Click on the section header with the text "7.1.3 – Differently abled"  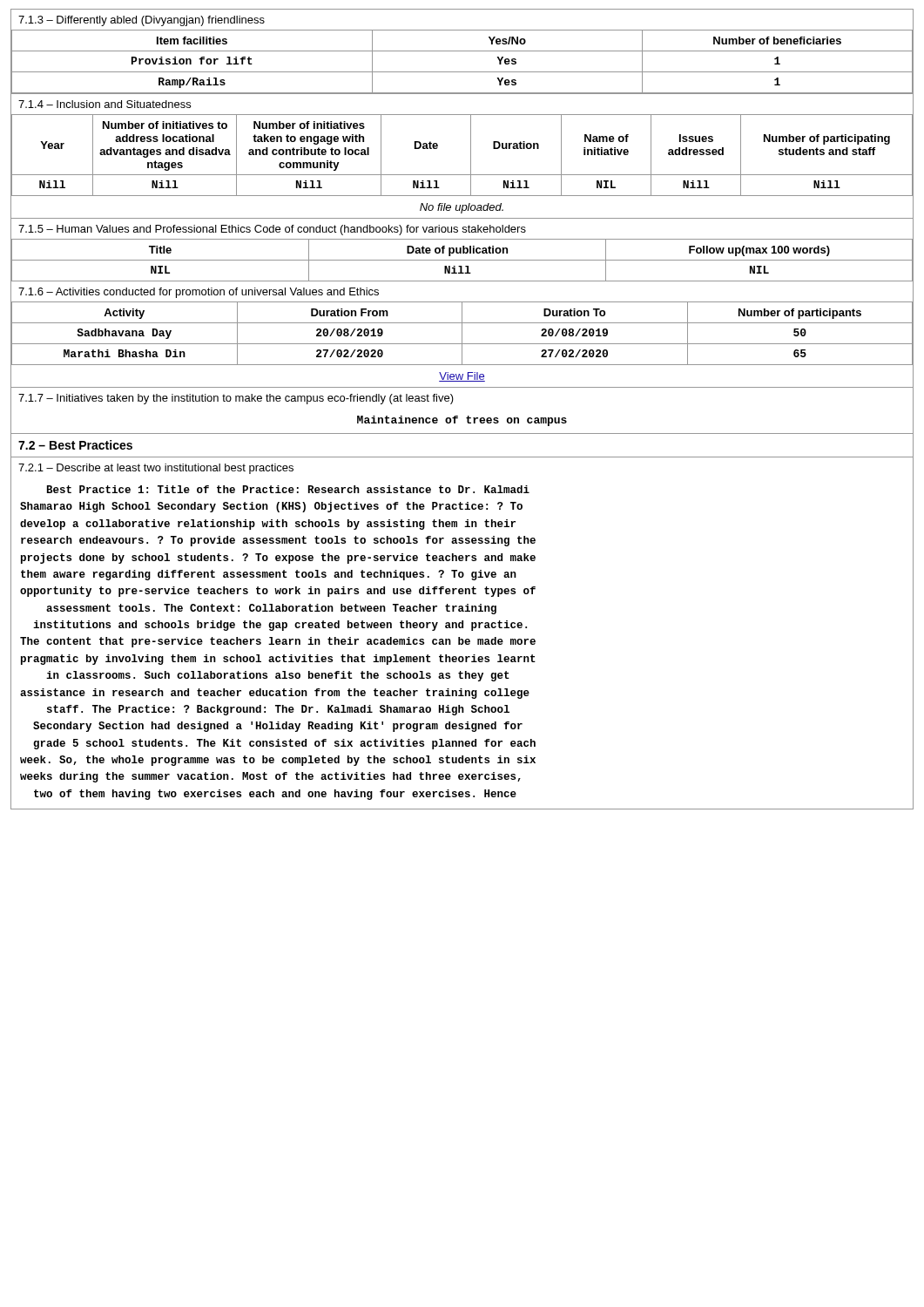[142, 20]
